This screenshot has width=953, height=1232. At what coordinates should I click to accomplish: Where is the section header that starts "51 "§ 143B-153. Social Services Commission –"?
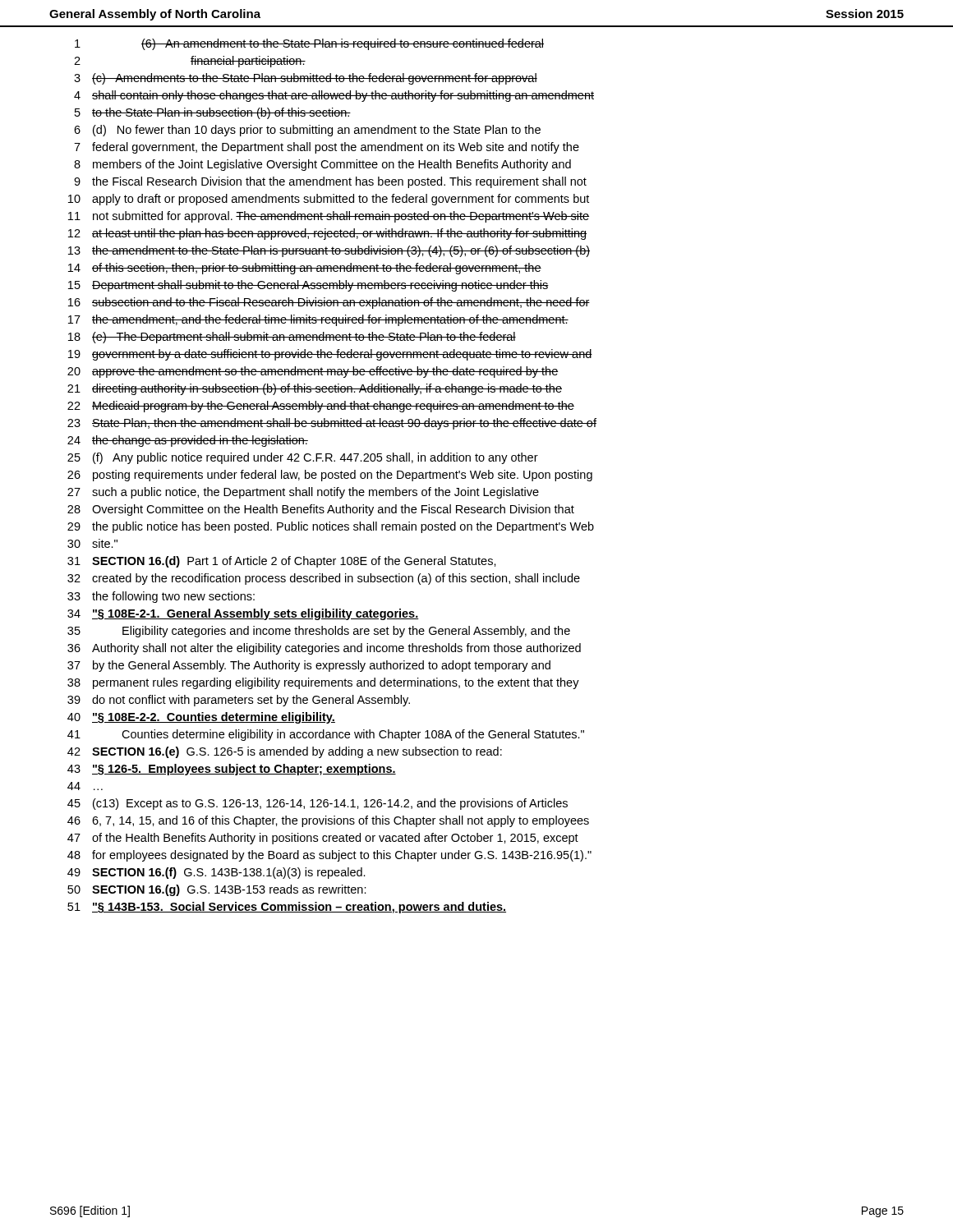tap(476, 907)
